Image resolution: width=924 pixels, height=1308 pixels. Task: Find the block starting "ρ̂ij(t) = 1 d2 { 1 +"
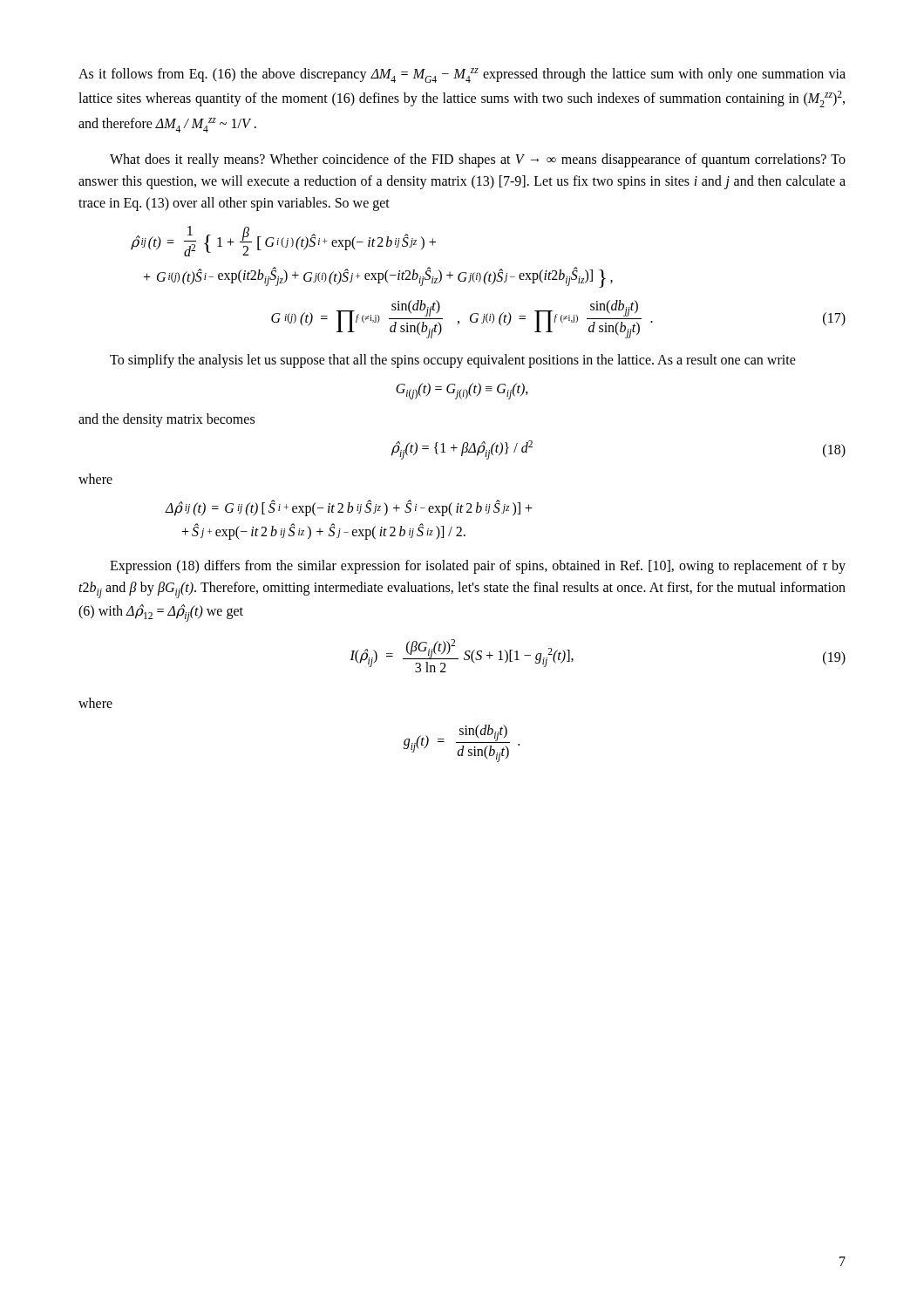[x=462, y=281]
